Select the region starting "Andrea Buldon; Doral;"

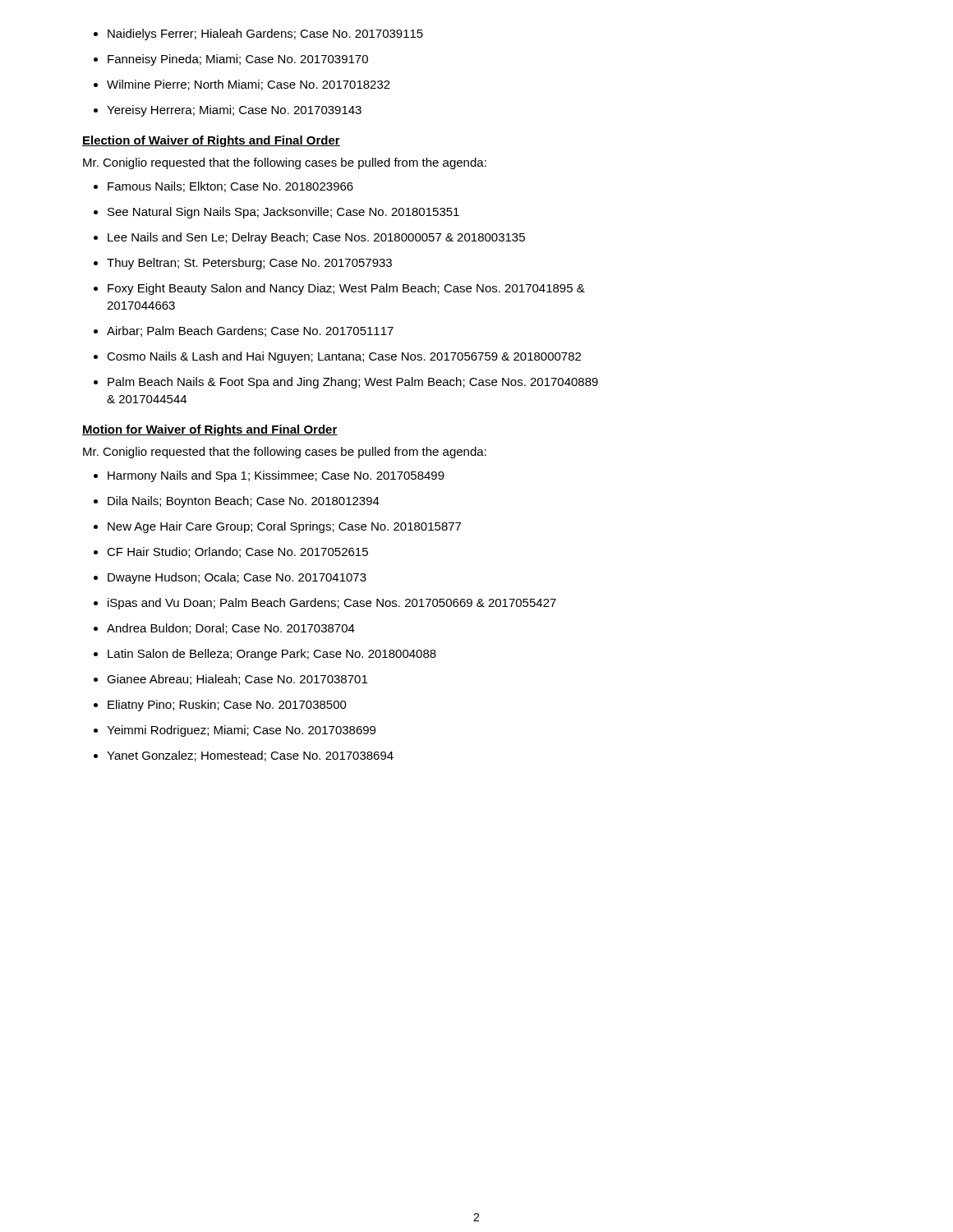pos(231,629)
